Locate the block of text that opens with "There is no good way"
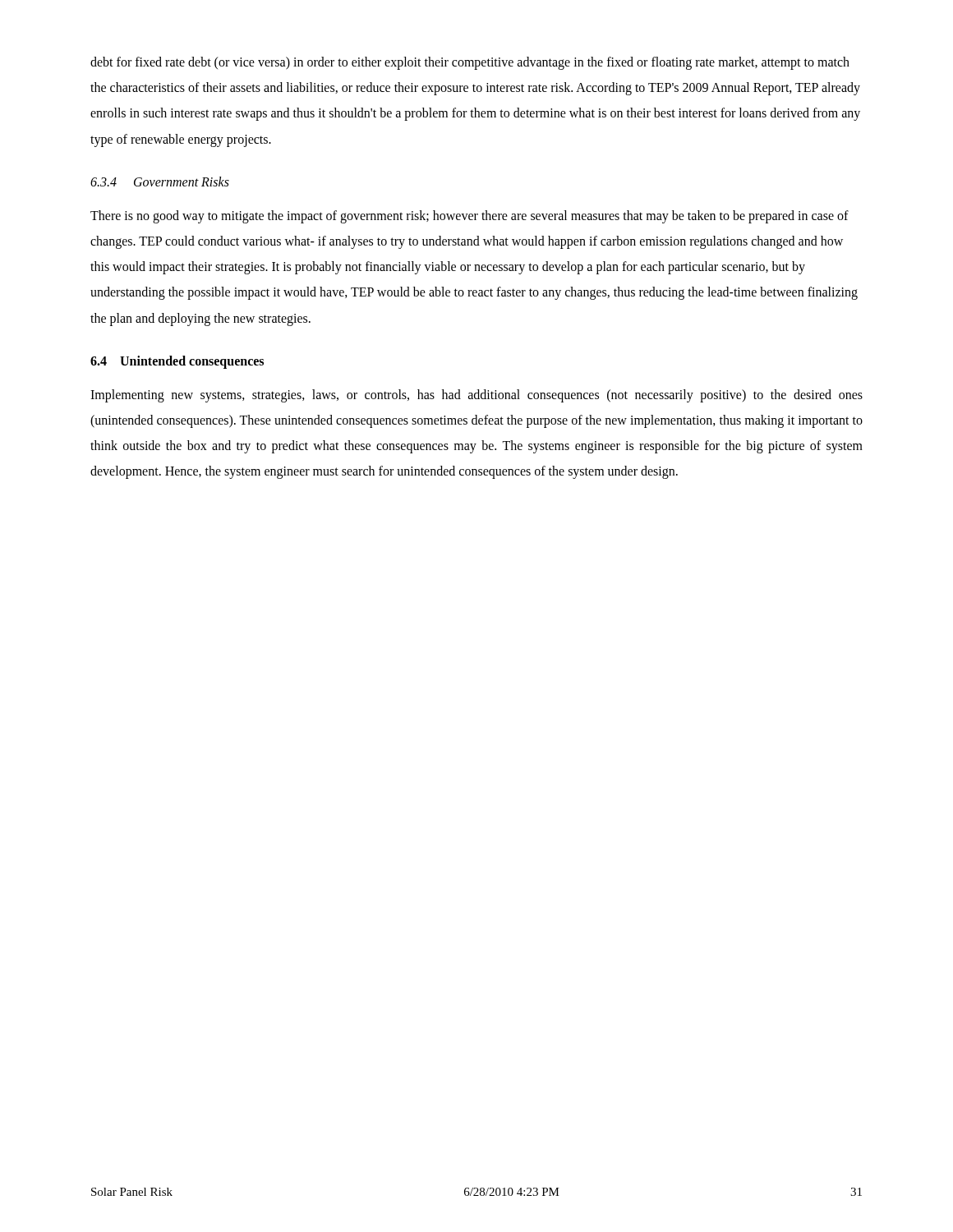953x1232 pixels. 476,267
